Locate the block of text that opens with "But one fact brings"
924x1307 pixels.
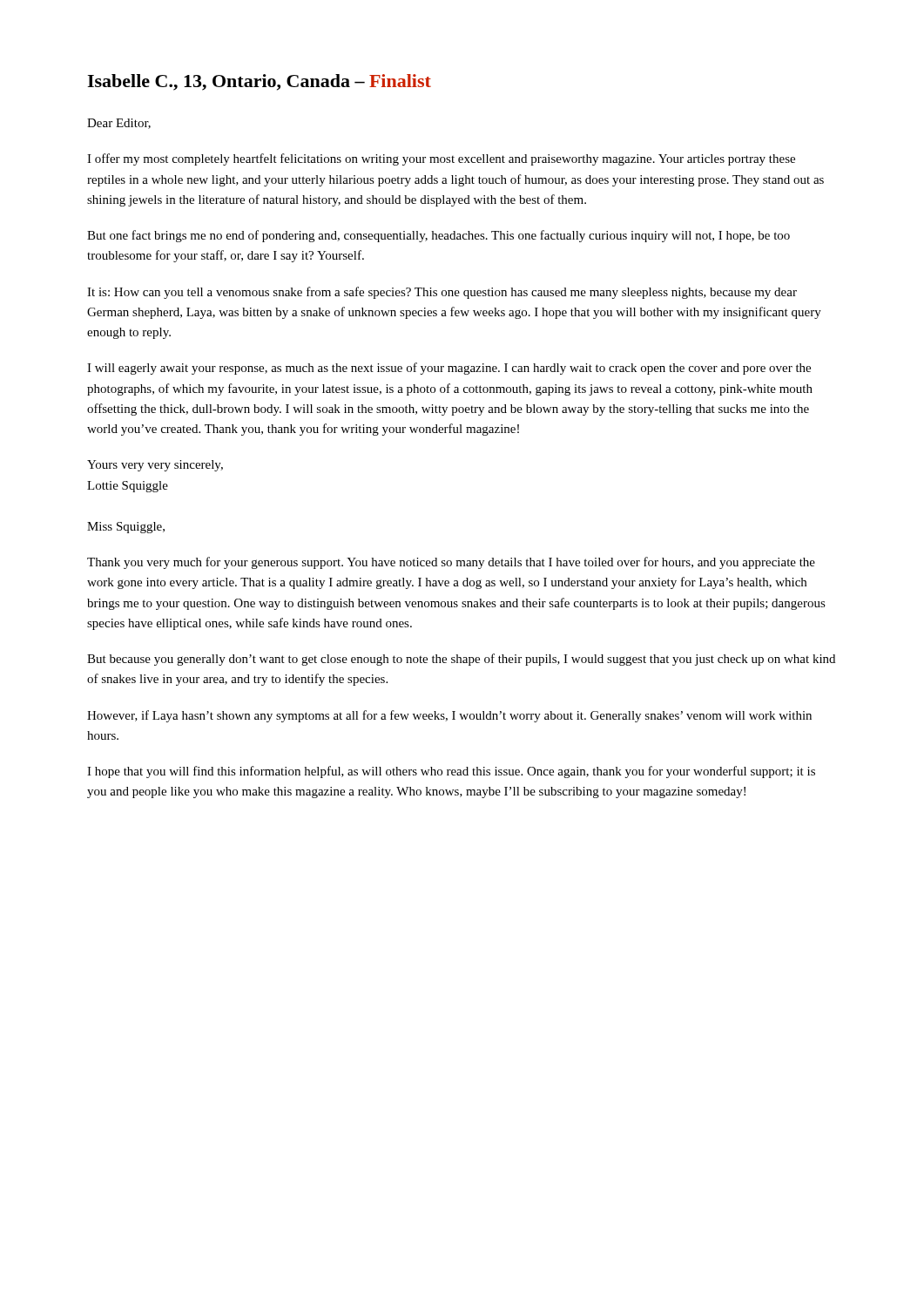pos(439,245)
